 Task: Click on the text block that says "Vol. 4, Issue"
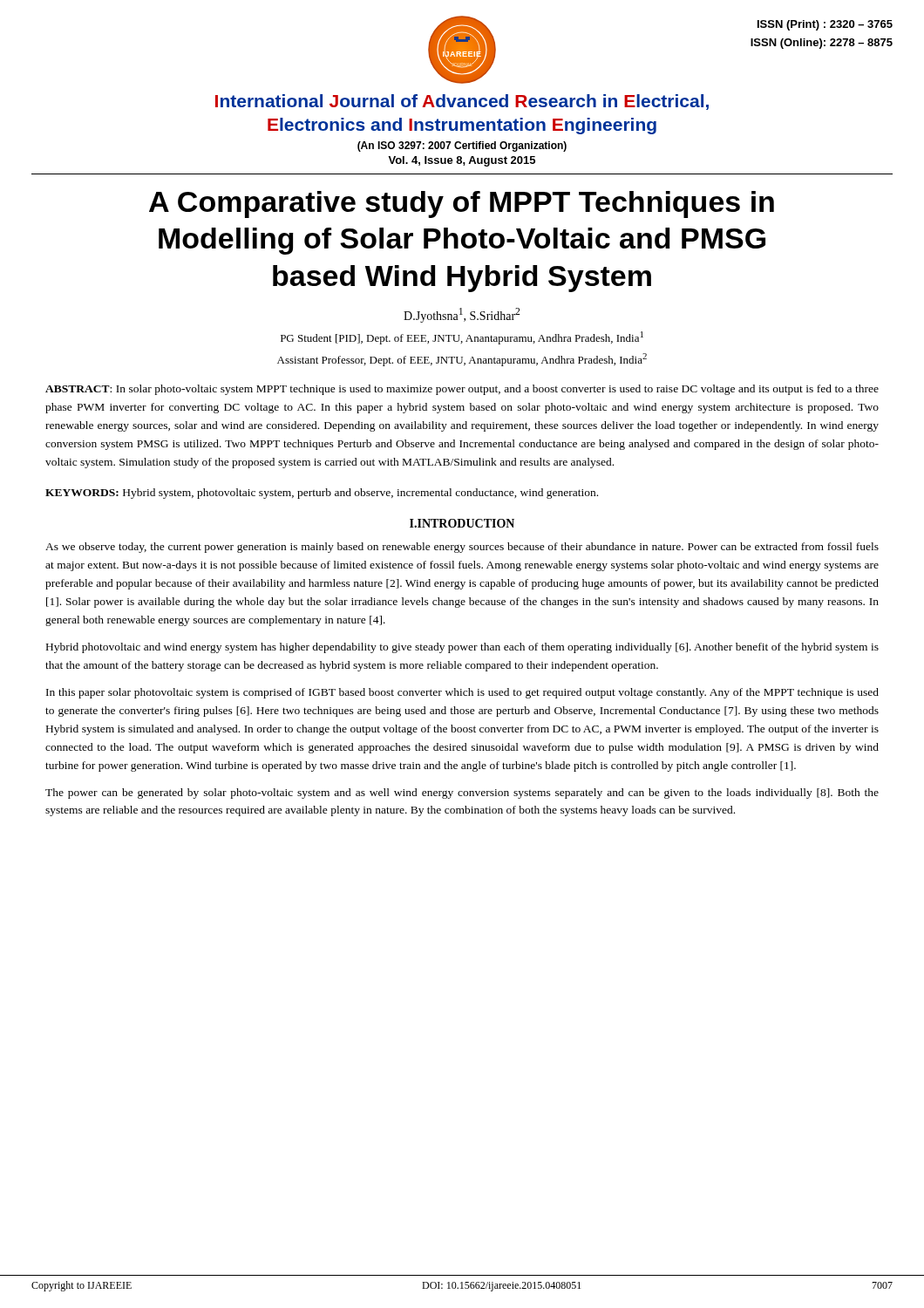click(x=462, y=160)
